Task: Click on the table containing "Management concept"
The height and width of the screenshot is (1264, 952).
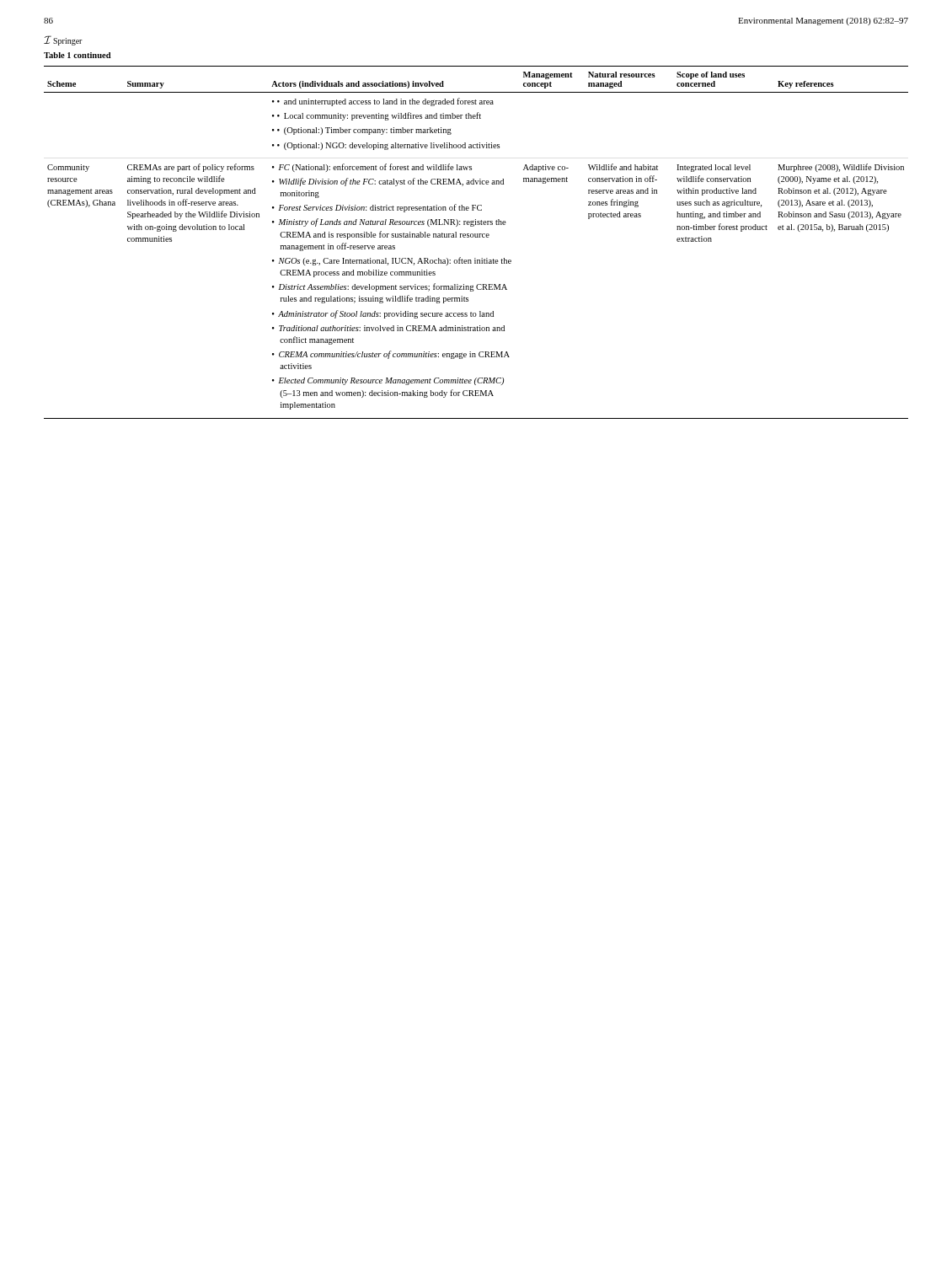Action: [x=476, y=650]
